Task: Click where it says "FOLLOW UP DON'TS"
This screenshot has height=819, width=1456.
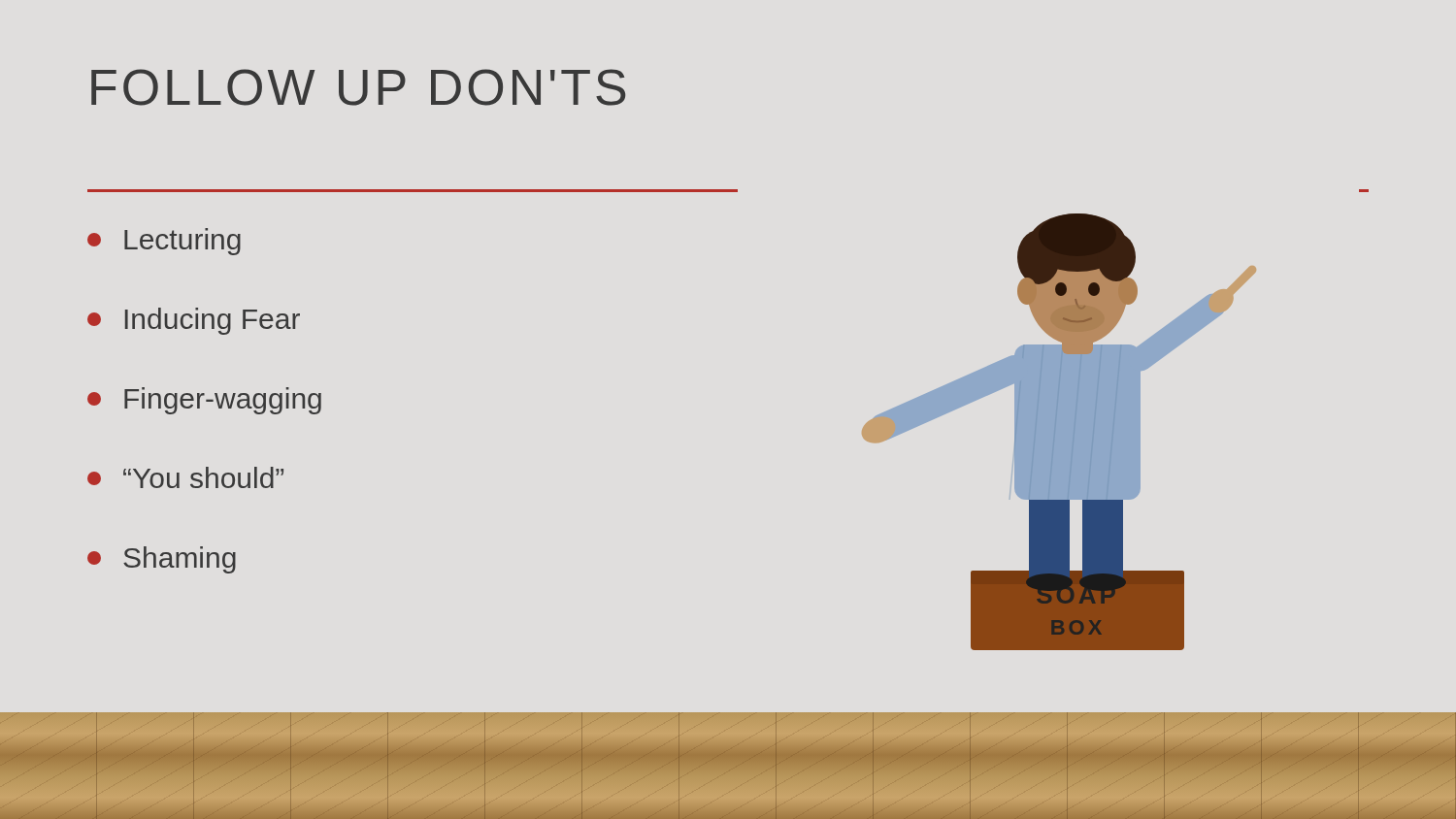Action: 359,87
